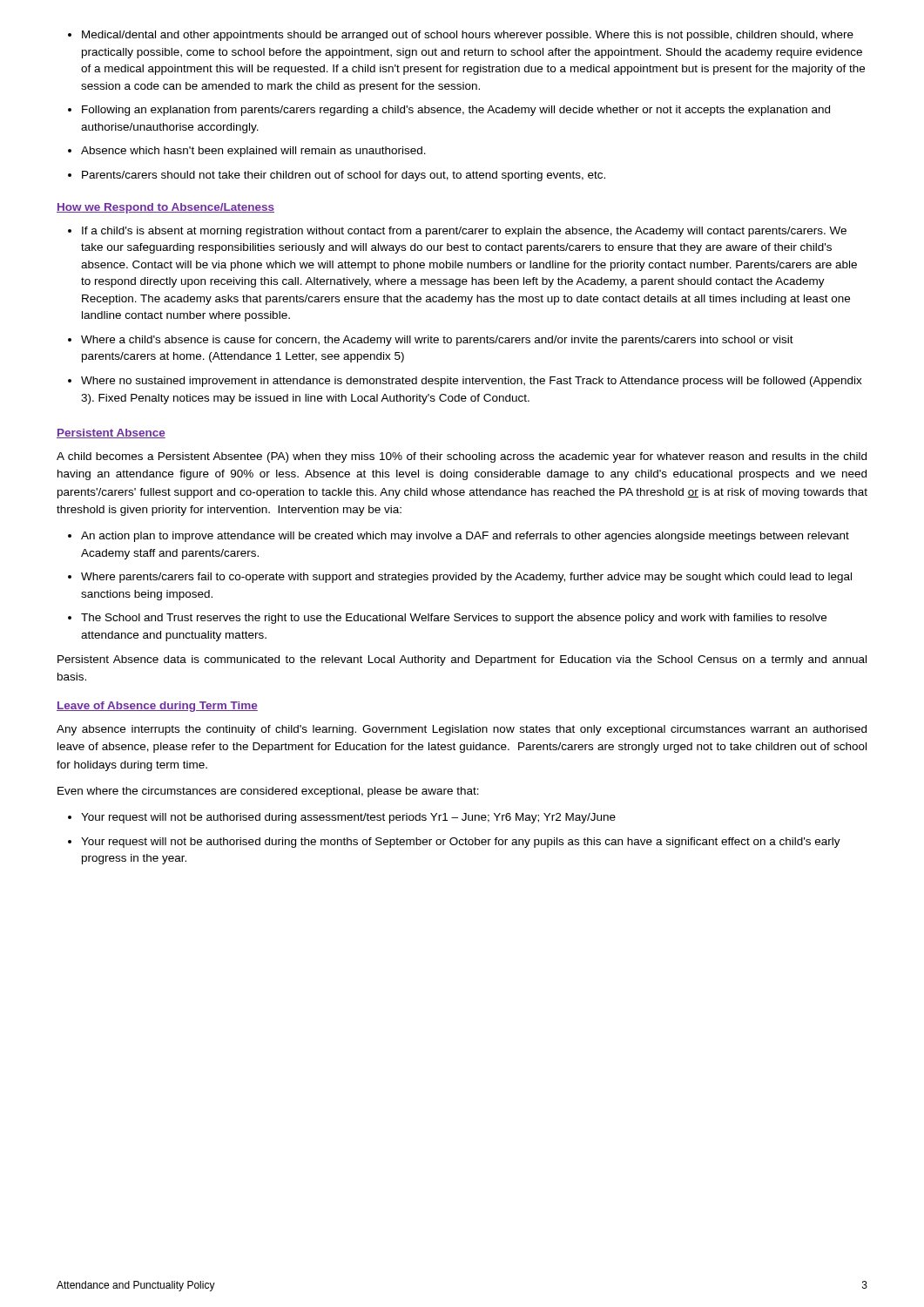
Task: Click on the block starting "Following an explanation from parents/carers regarding a child's"
Action: pos(462,118)
